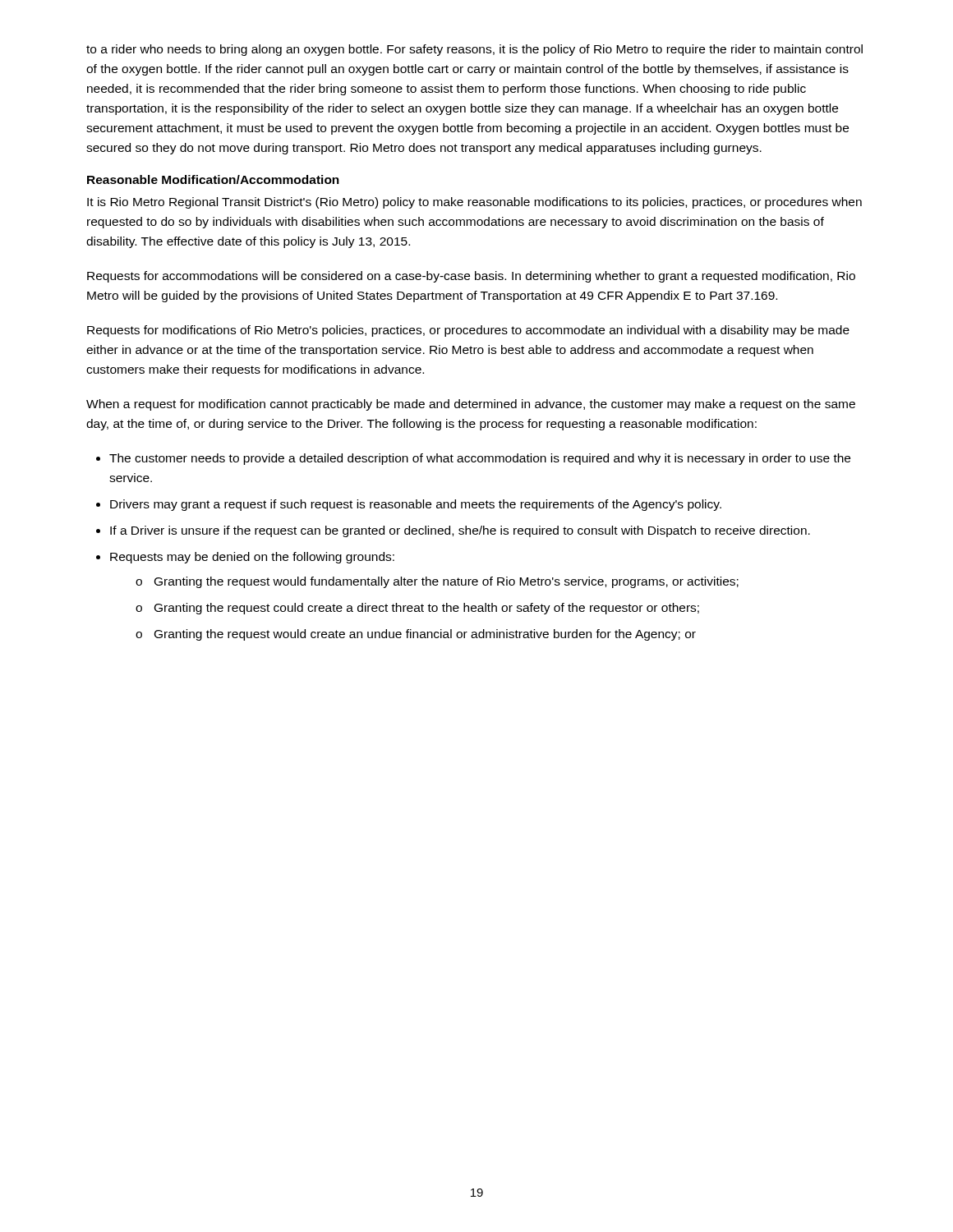The height and width of the screenshot is (1232, 953).
Task: Find the block starting "If a Driver is unsure if the"
Action: click(x=460, y=530)
